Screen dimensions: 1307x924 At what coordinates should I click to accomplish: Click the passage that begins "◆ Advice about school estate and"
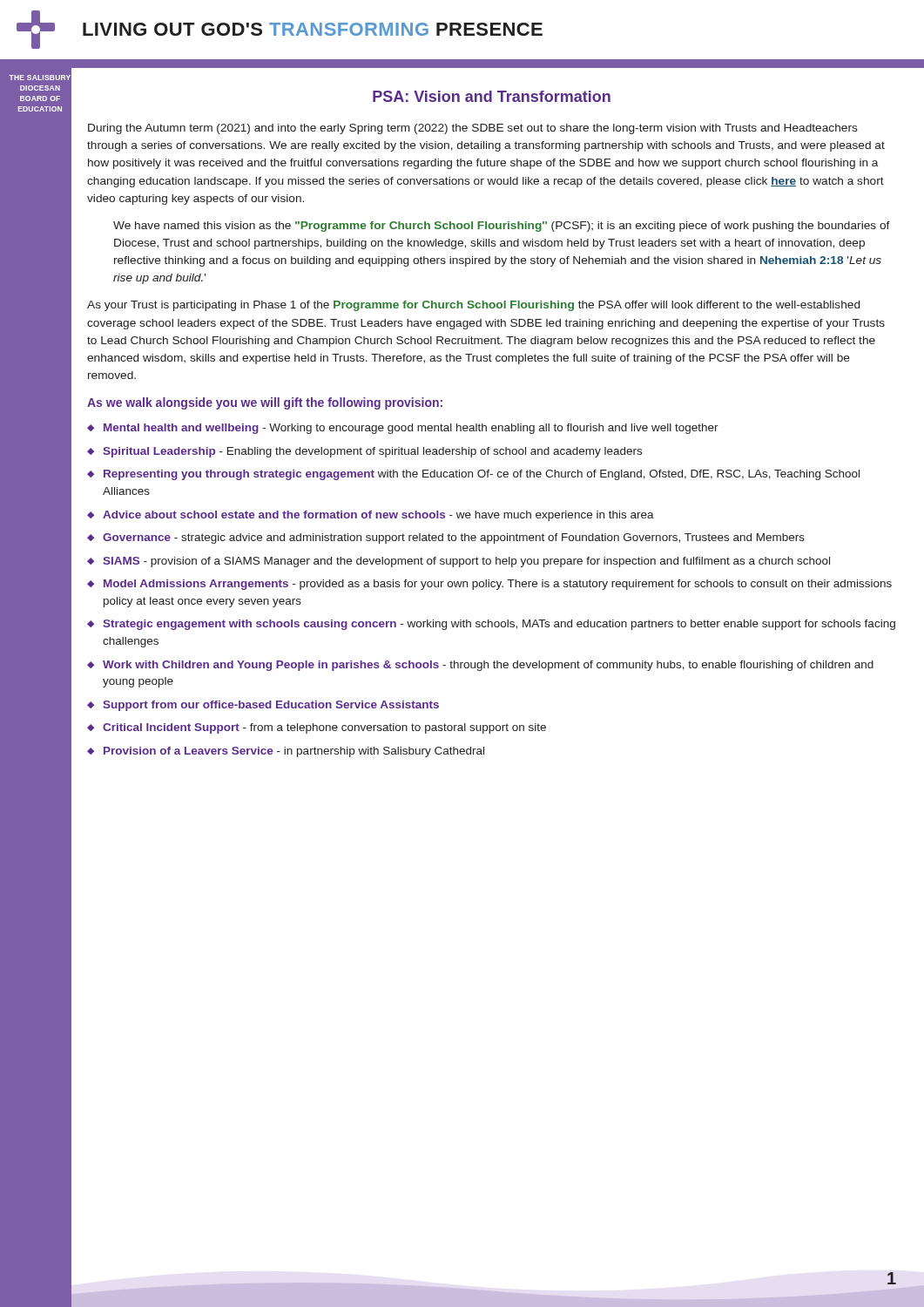pyautogui.click(x=370, y=514)
